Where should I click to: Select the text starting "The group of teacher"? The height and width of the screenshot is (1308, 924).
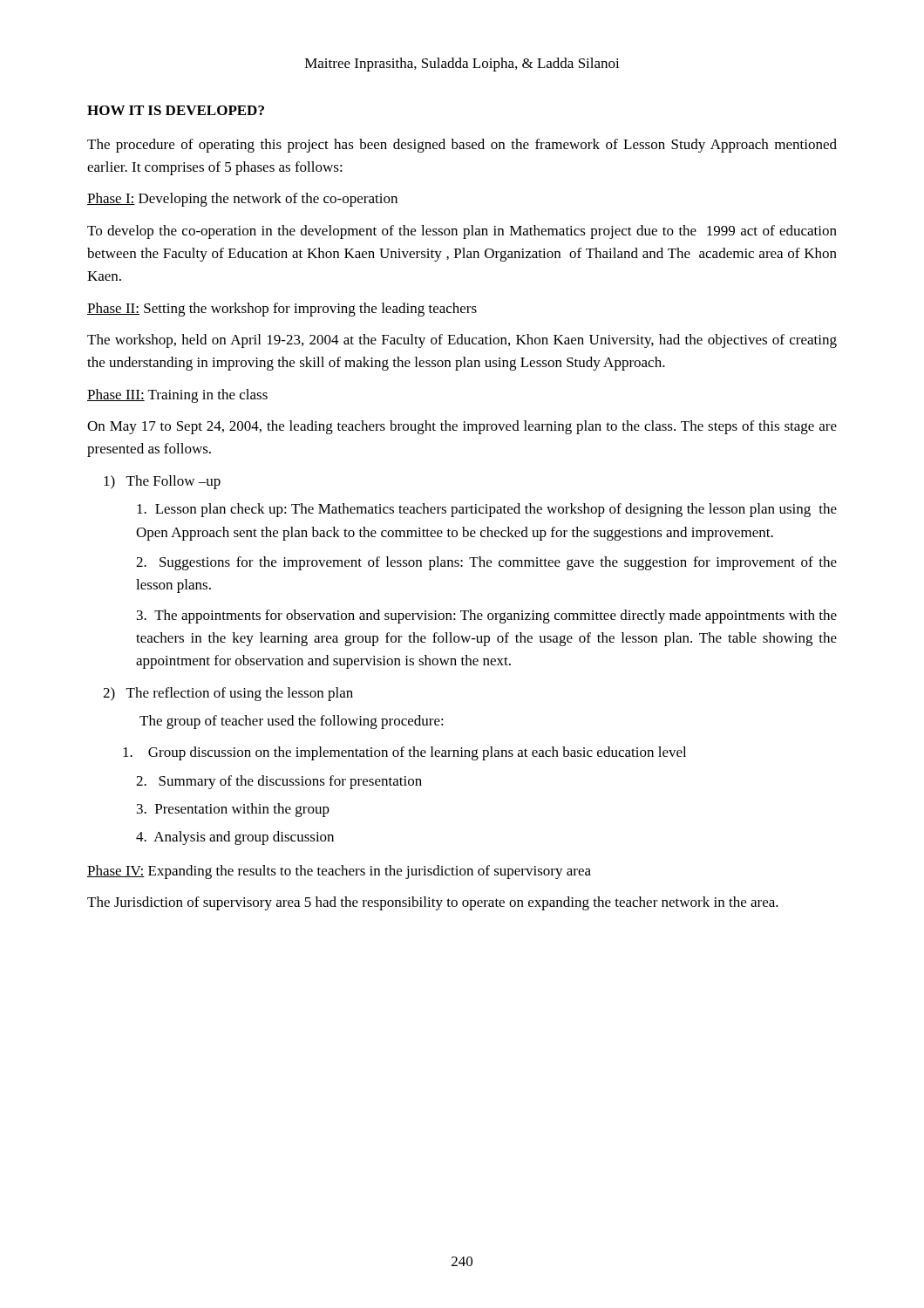[292, 721]
